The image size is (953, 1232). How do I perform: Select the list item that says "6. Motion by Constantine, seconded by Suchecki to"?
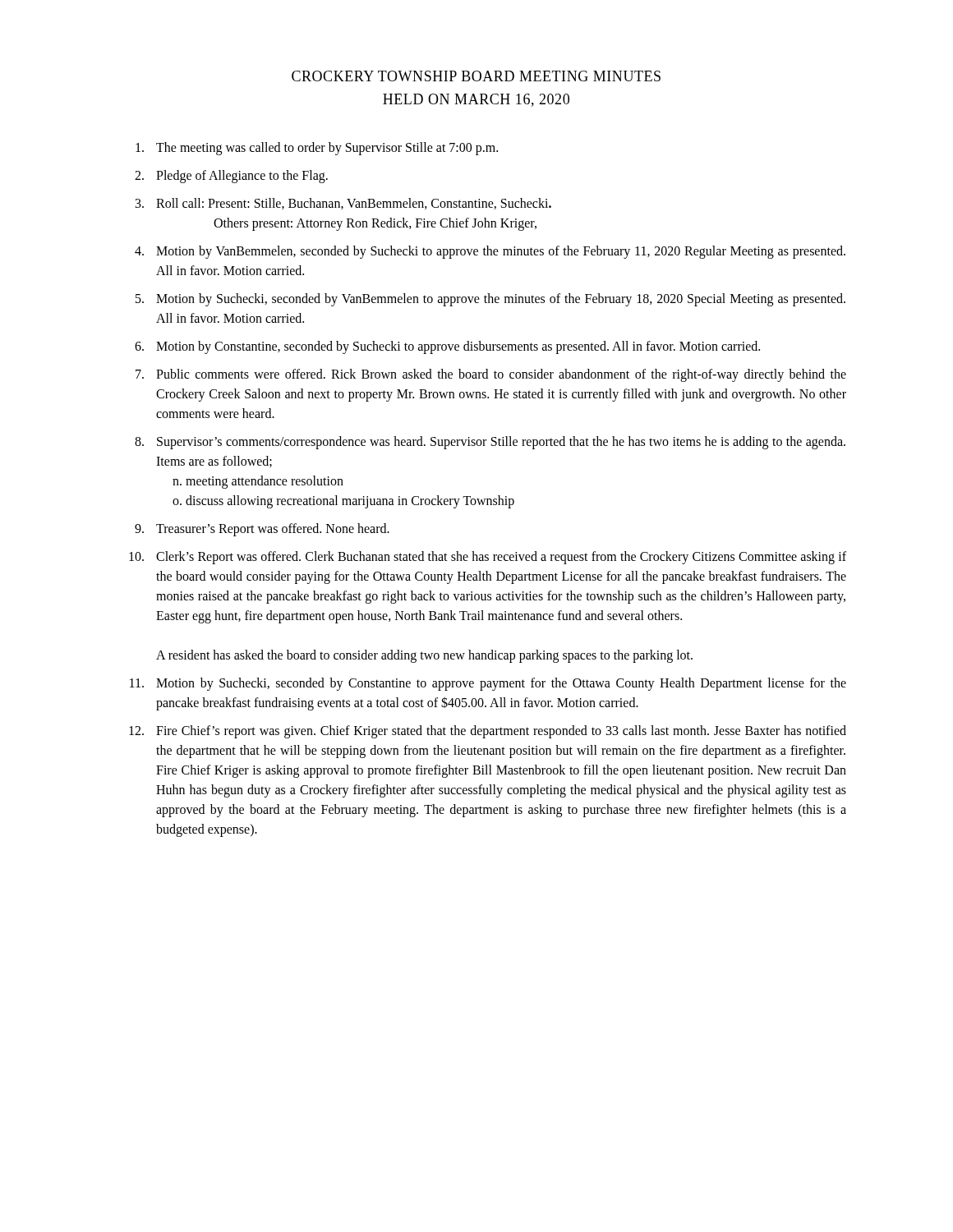click(x=476, y=346)
